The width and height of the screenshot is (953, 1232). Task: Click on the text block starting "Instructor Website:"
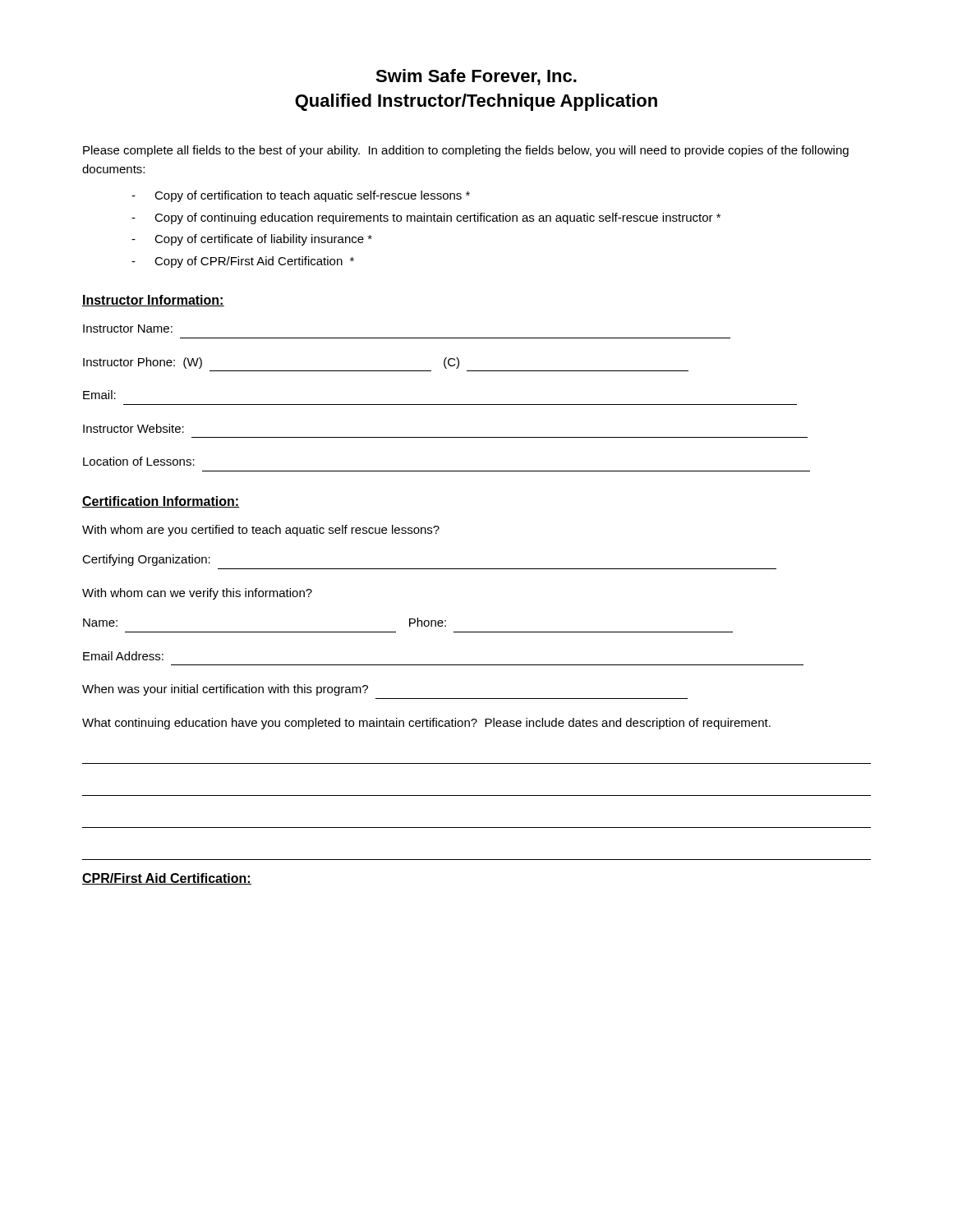click(445, 429)
